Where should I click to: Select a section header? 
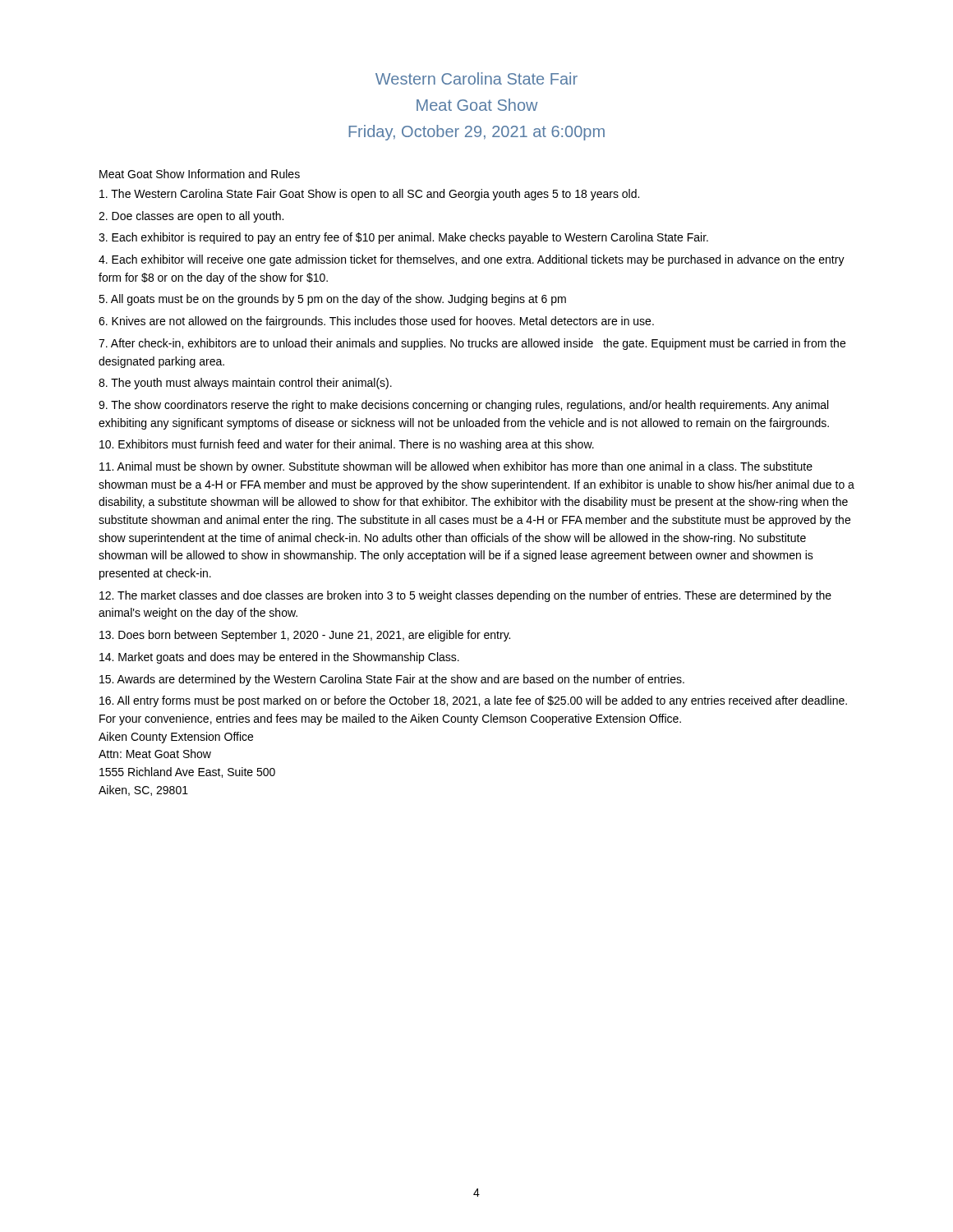199,174
